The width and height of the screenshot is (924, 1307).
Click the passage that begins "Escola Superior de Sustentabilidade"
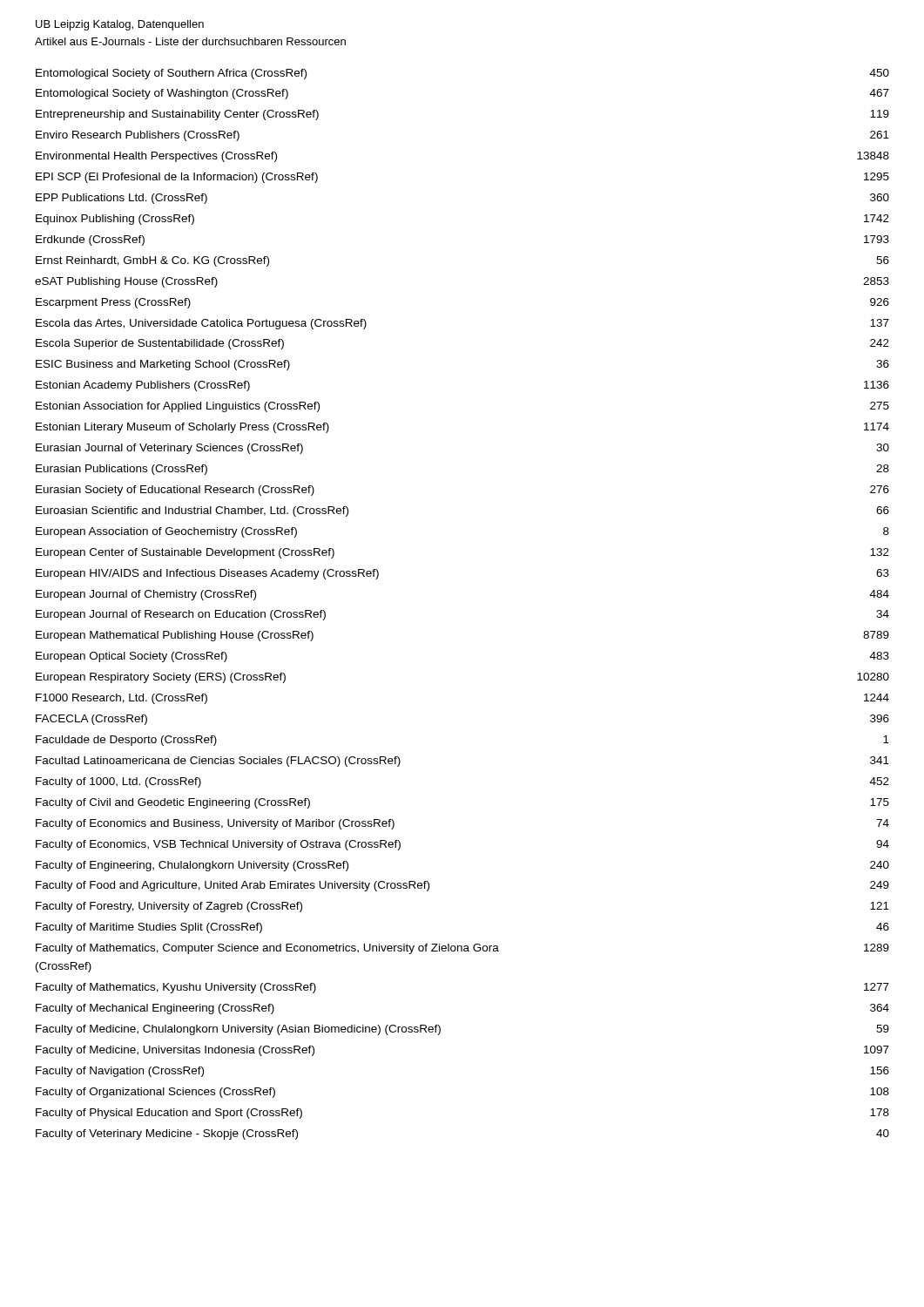click(160, 344)
